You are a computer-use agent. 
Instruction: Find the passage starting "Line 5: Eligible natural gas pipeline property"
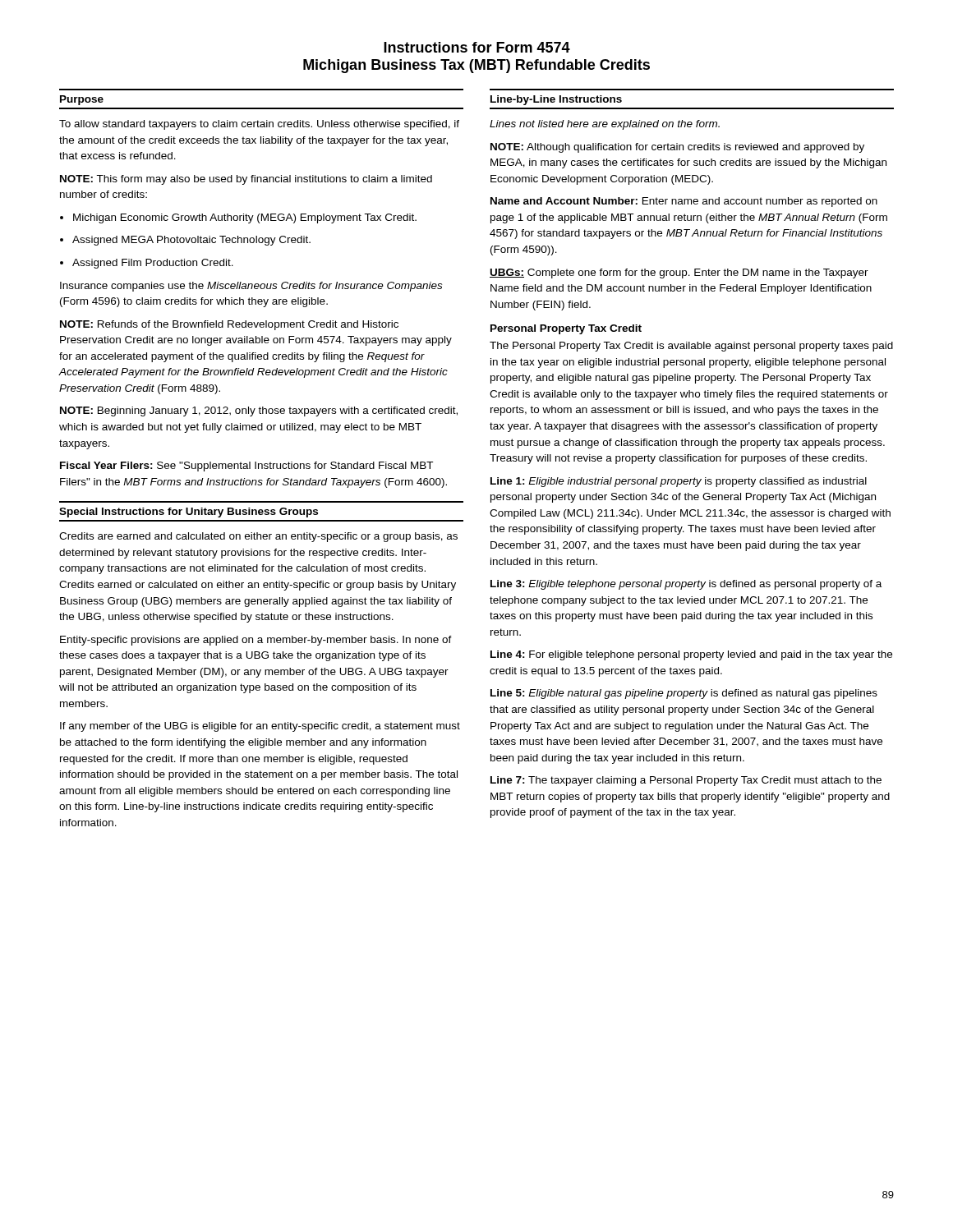(692, 726)
